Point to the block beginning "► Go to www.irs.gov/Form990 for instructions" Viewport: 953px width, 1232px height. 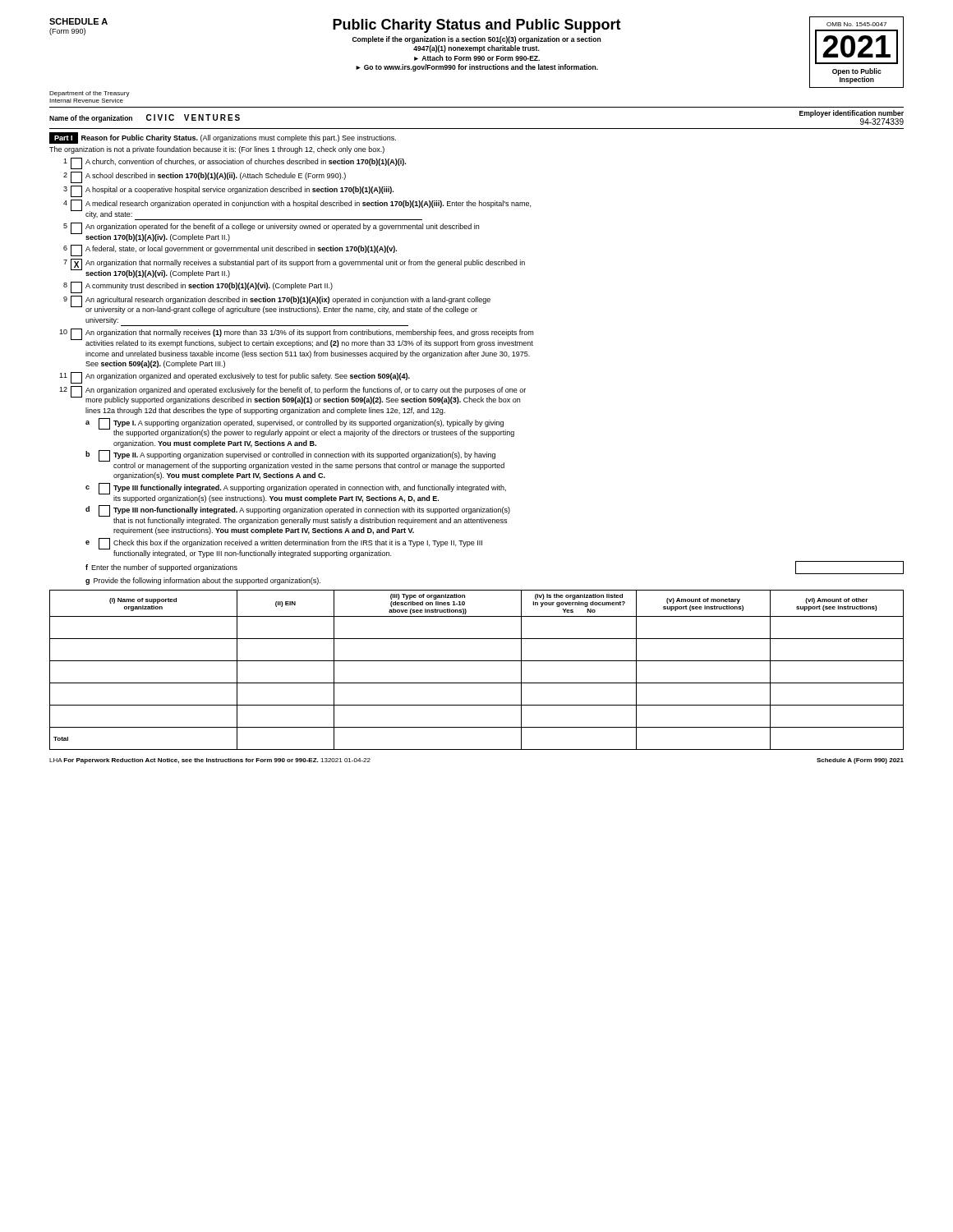(x=476, y=67)
